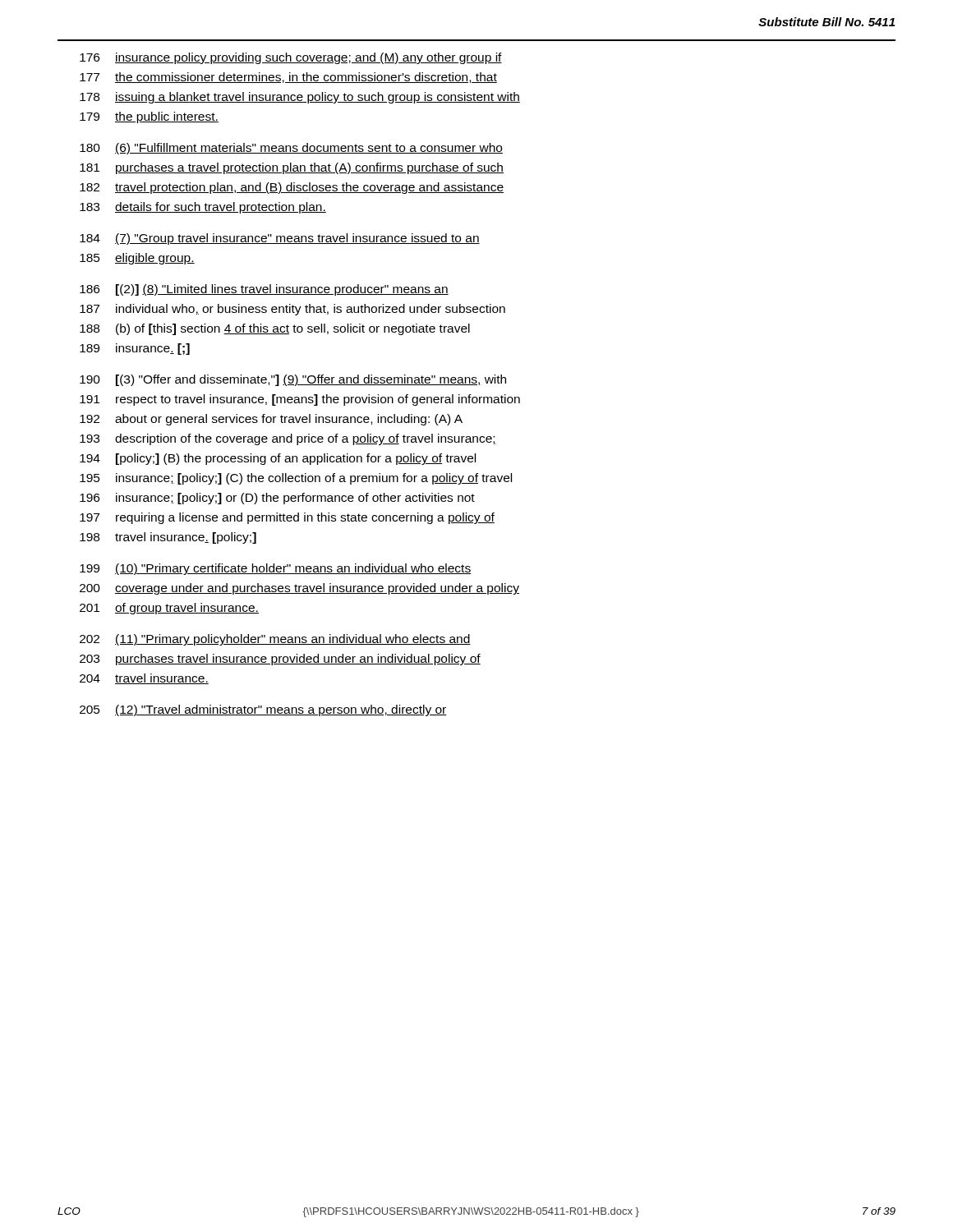The image size is (953, 1232).
Task: Select the region starting "201 of group travel"
Action: [158, 608]
